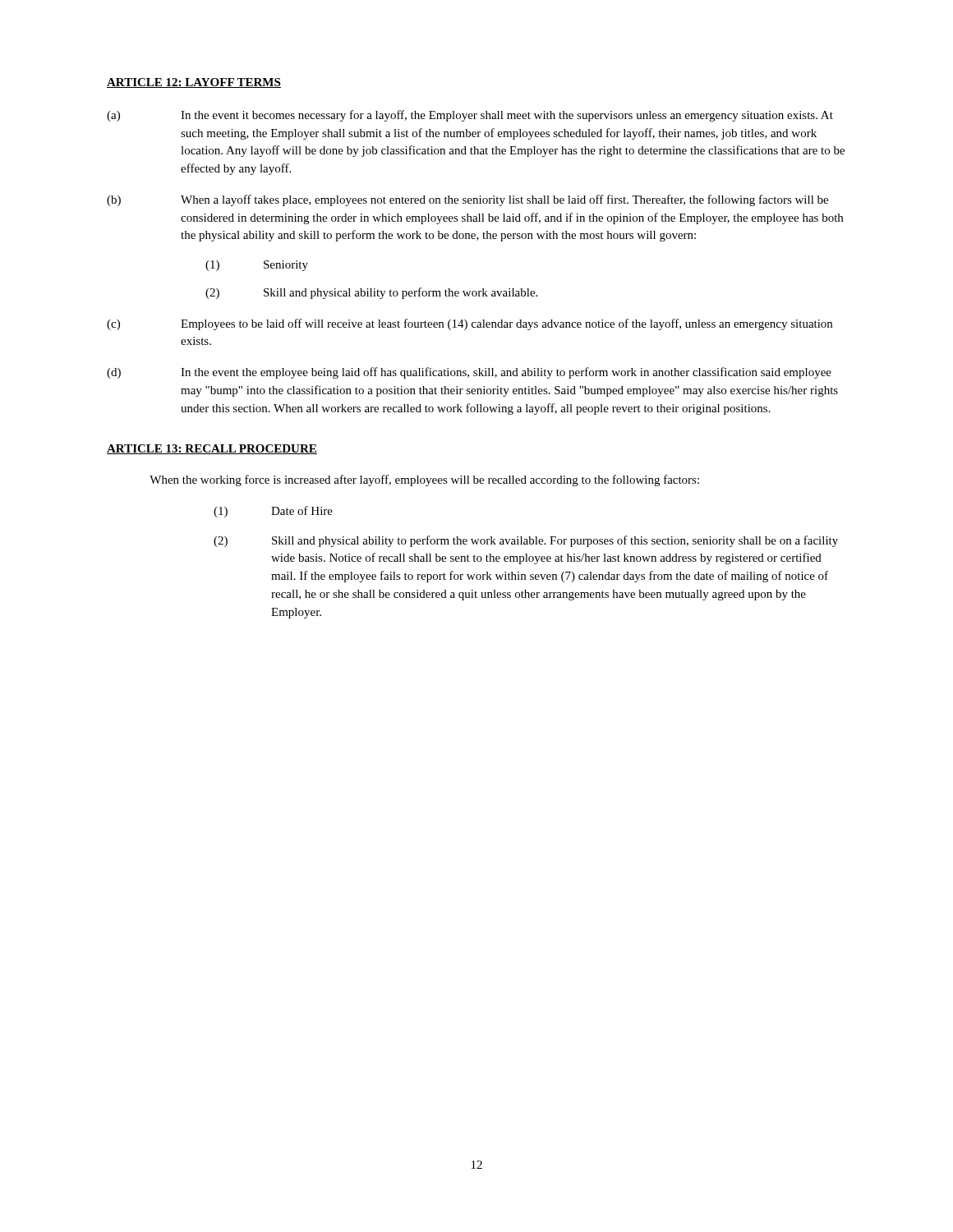Image resolution: width=953 pixels, height=1232 pixels.
Task: Locate the block of text that opens with "(b) When a"
Action: (x=476, y=247)
